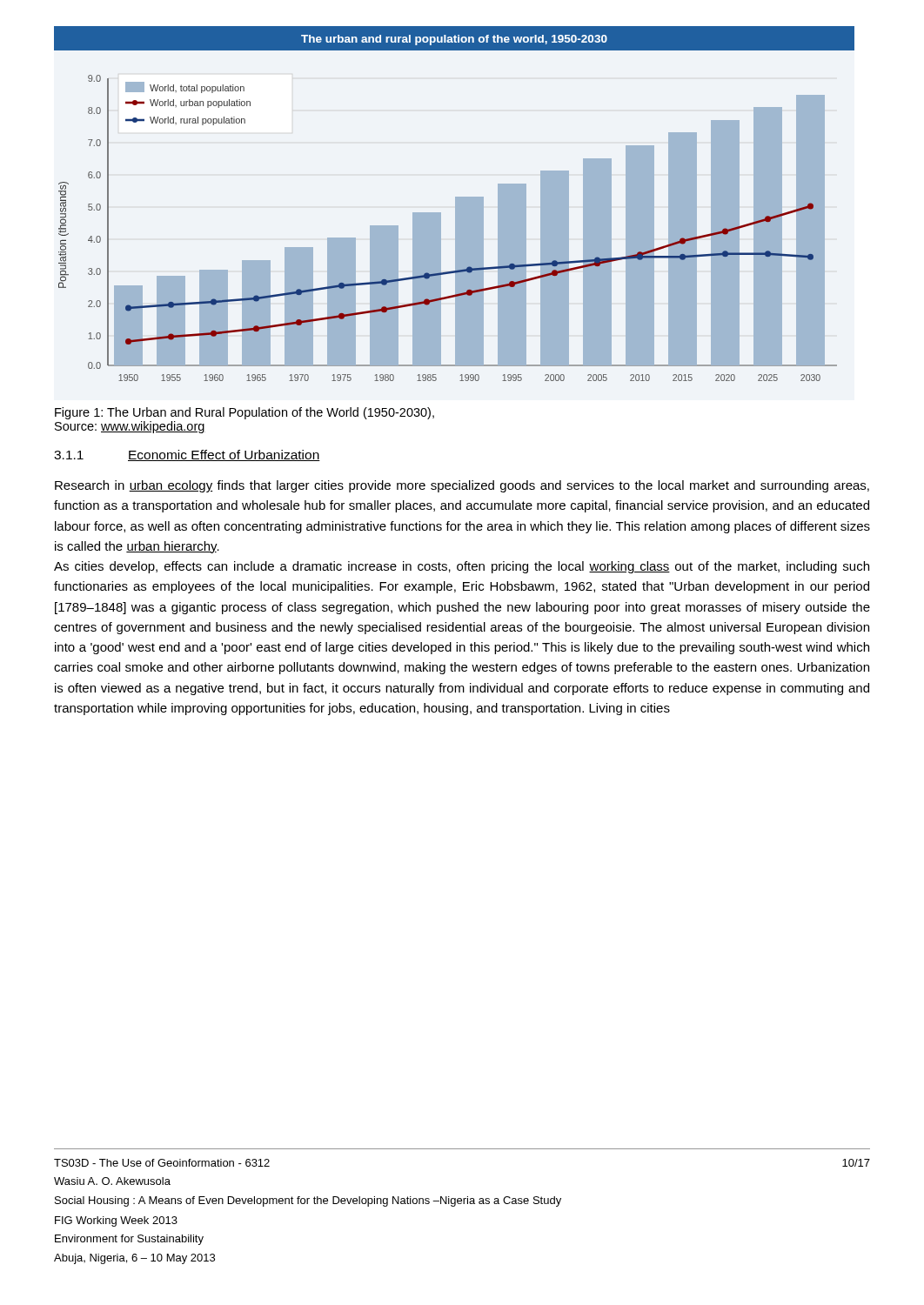Locate the region starting "Figure 1: The Urban and Rural"

point(244,419)
